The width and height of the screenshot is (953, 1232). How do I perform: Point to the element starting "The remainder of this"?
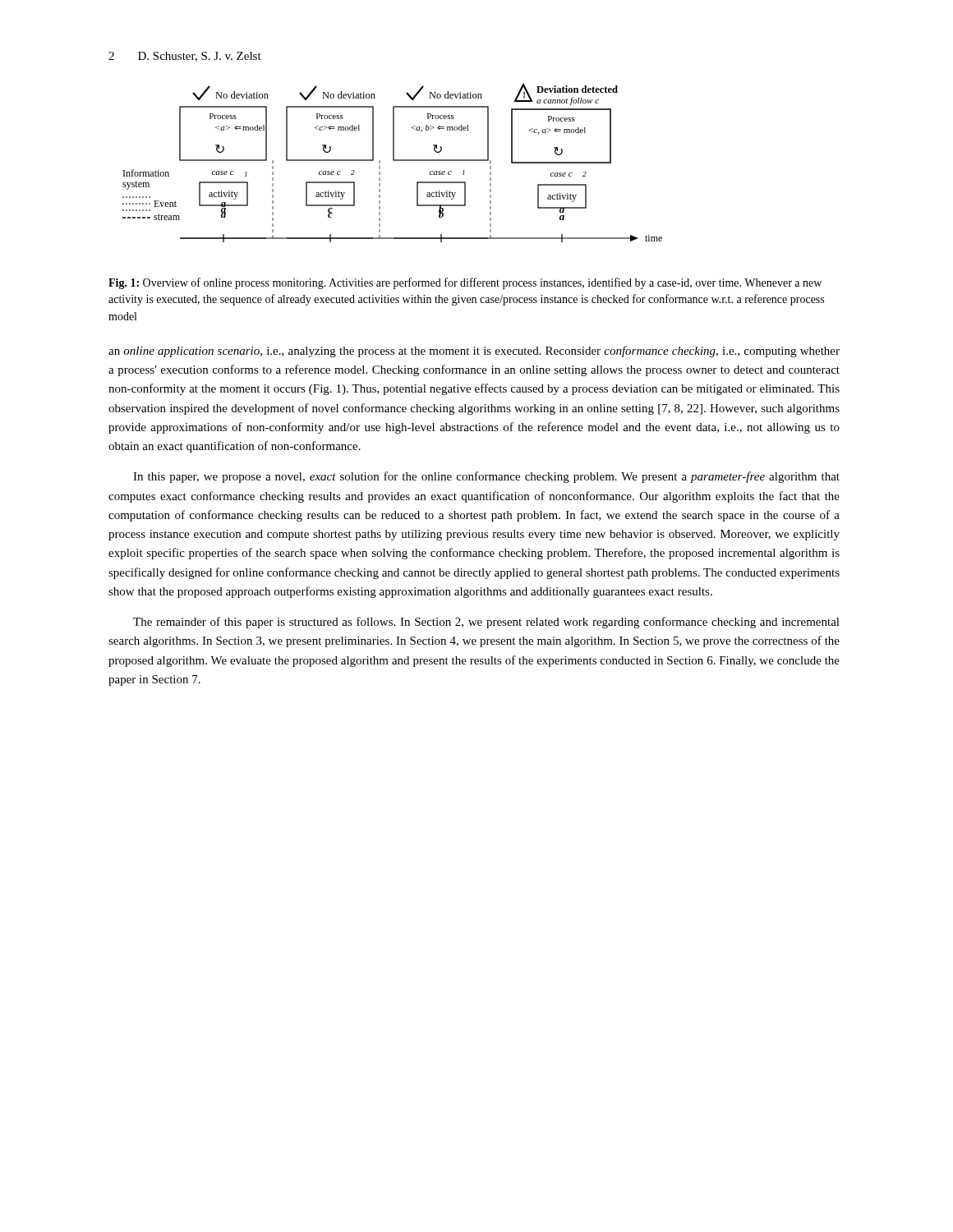[x=474, y=650]
